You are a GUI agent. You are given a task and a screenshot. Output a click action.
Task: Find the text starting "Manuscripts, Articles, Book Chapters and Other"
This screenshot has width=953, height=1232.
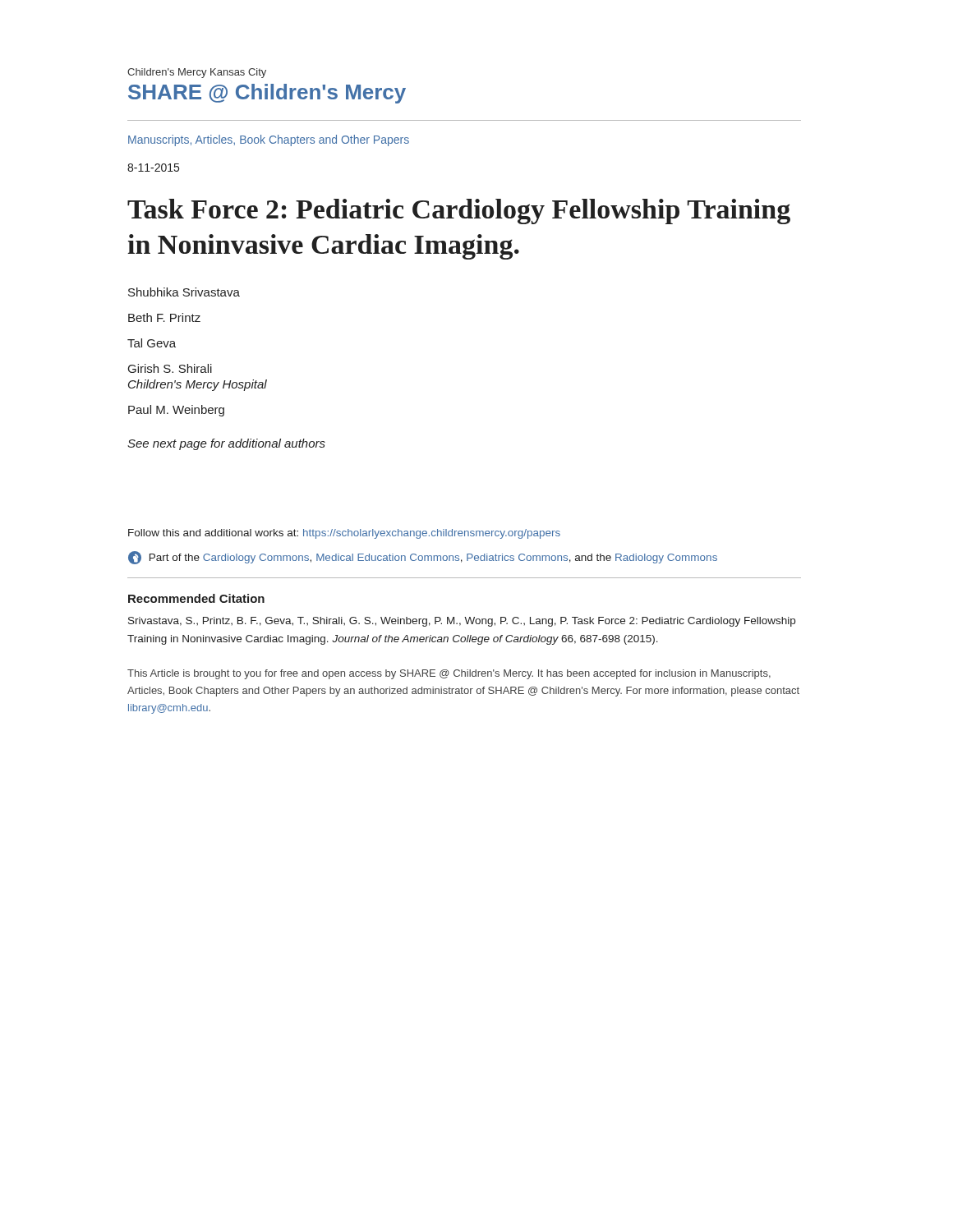[268, 140]
